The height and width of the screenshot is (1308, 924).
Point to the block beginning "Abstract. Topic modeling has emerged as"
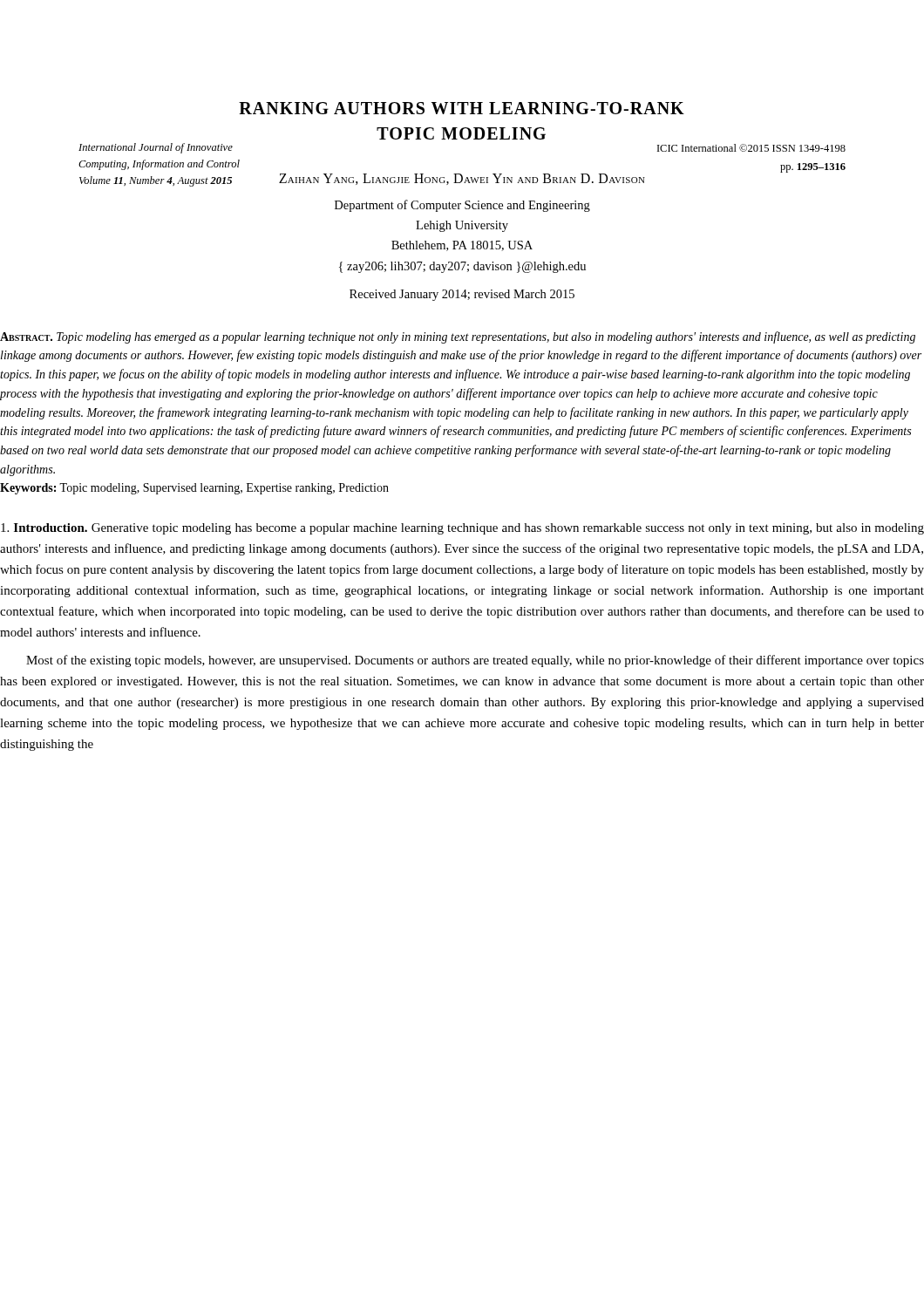[461, 412]
